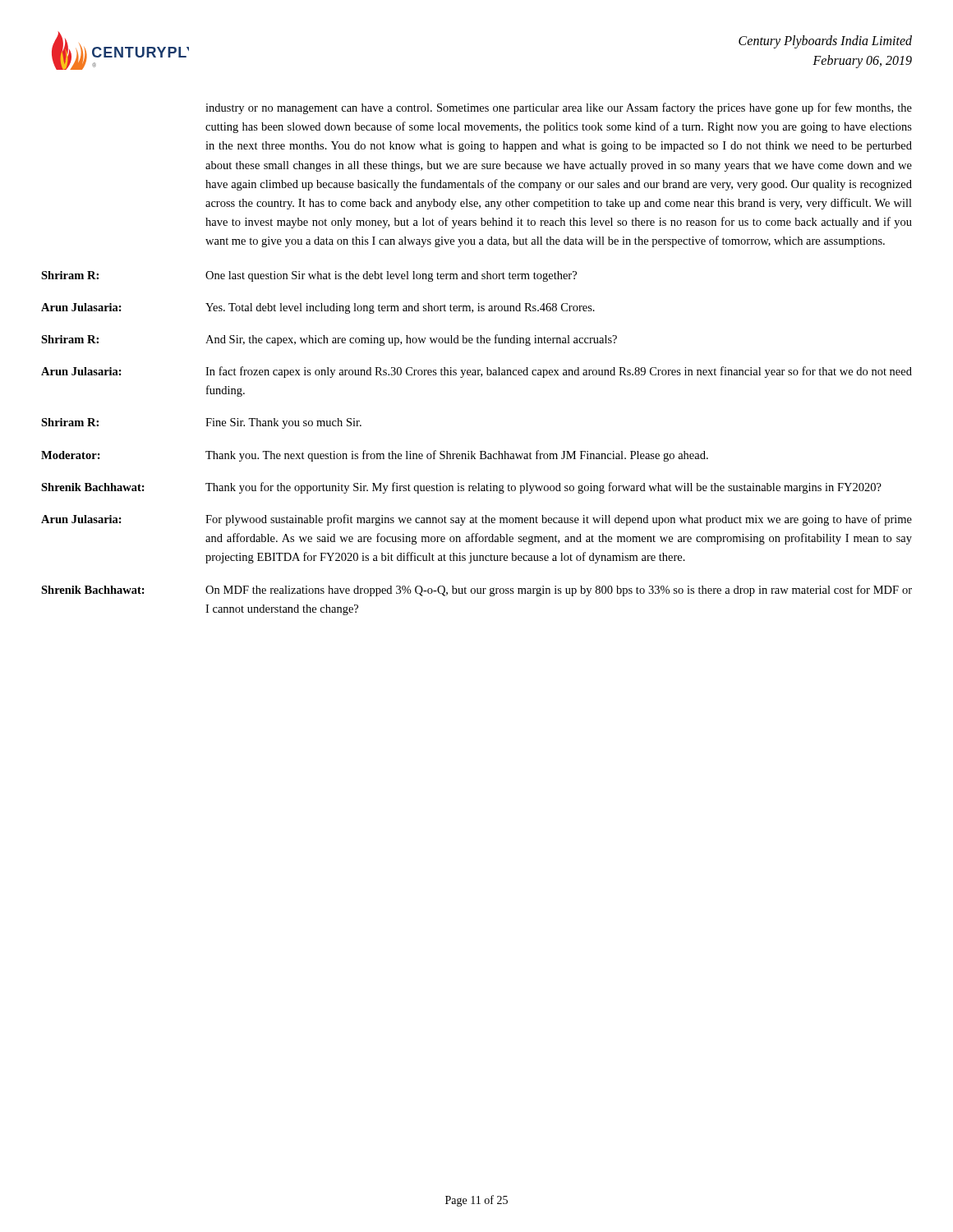Screen dimensions: 1232x953
Task: Find the block on this page that starts "Arun Julasaria: In fact frozen capex is"
Action: (476, 381)
